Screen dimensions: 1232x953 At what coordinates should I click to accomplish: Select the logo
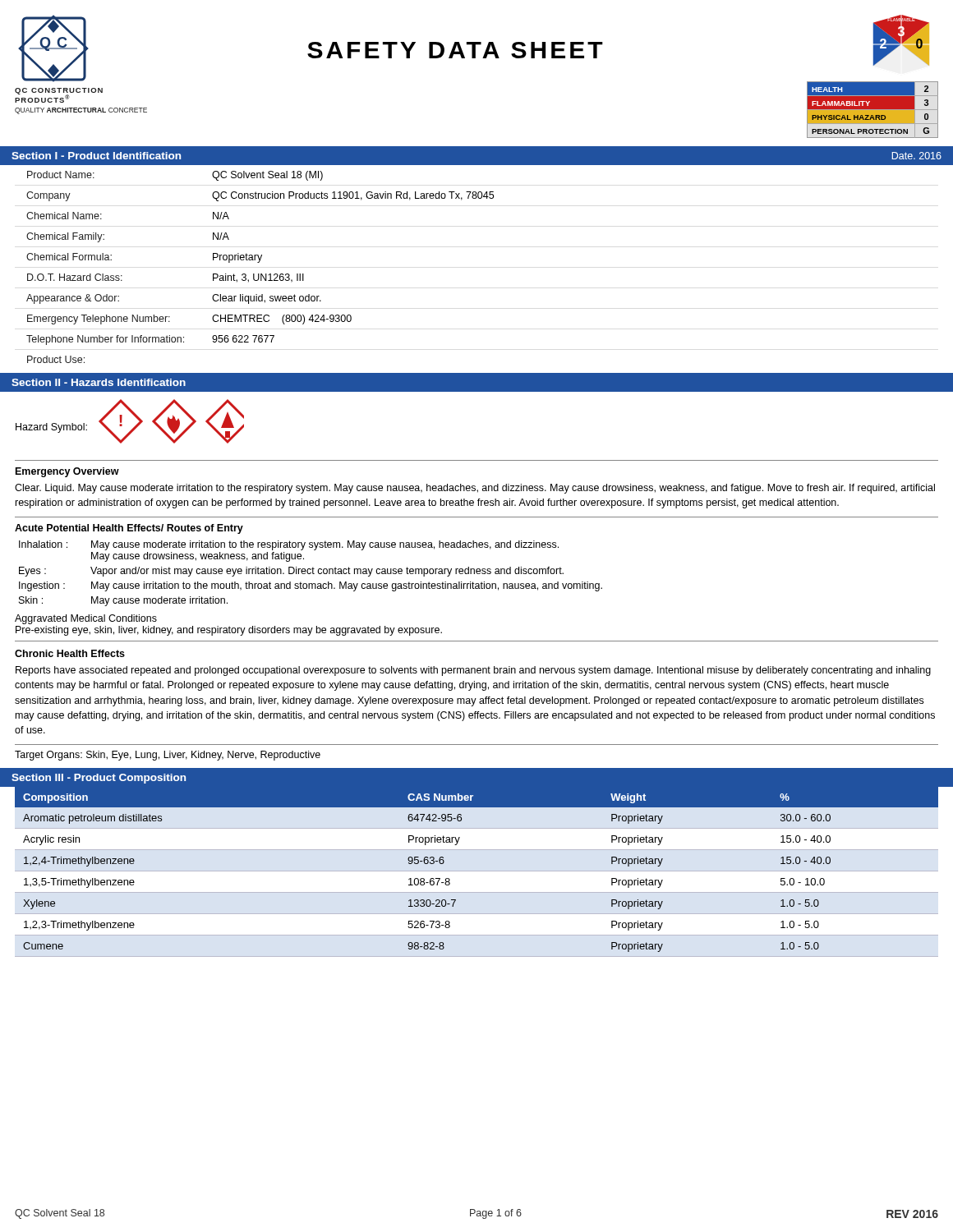[85, 62]
